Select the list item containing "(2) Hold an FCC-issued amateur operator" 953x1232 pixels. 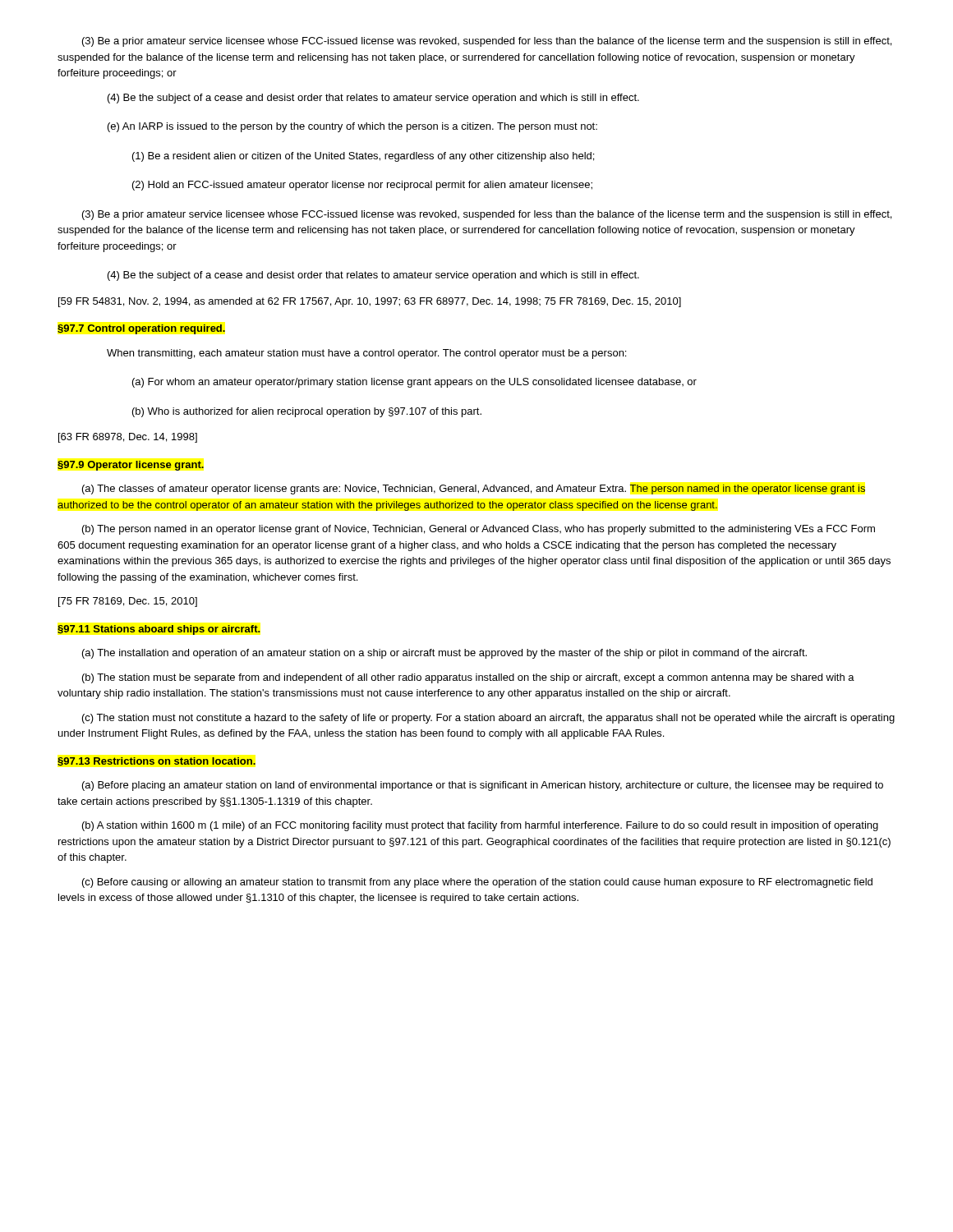point(362,184)
